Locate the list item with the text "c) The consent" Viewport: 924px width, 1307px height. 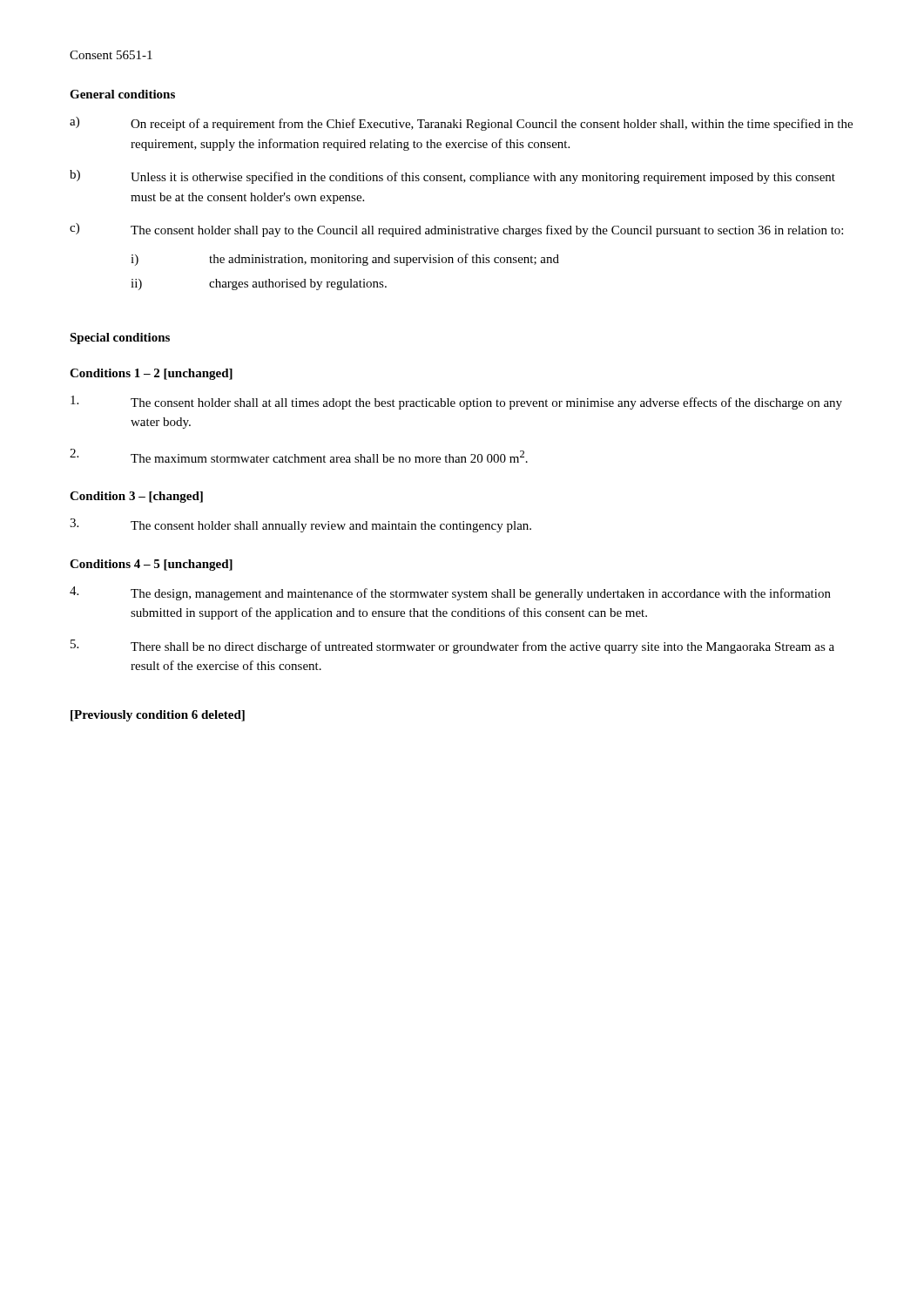coord(457,259)
